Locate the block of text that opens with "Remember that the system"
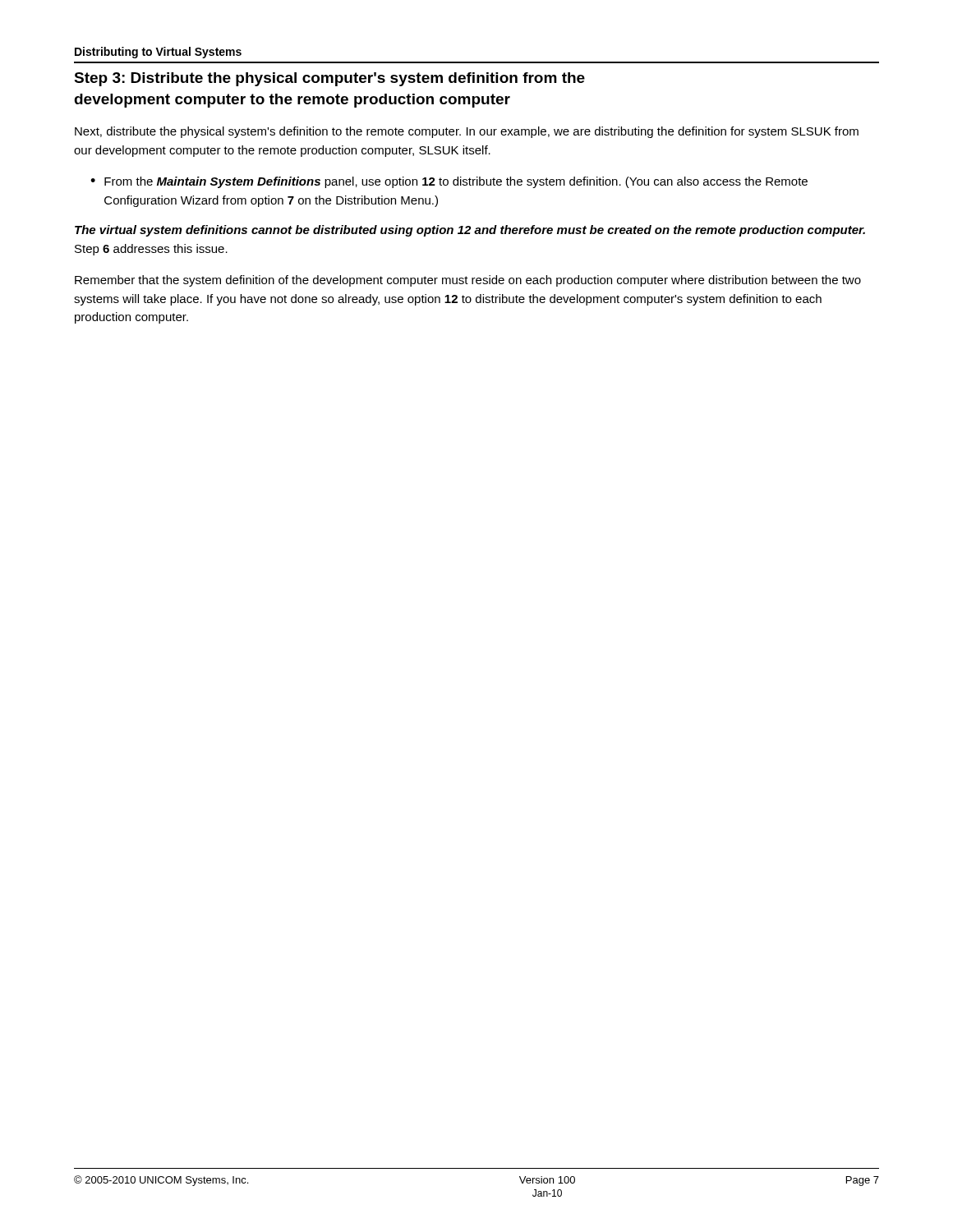Image resolution: width=953 pixels, height=1232 pixels. click(467, 298)
